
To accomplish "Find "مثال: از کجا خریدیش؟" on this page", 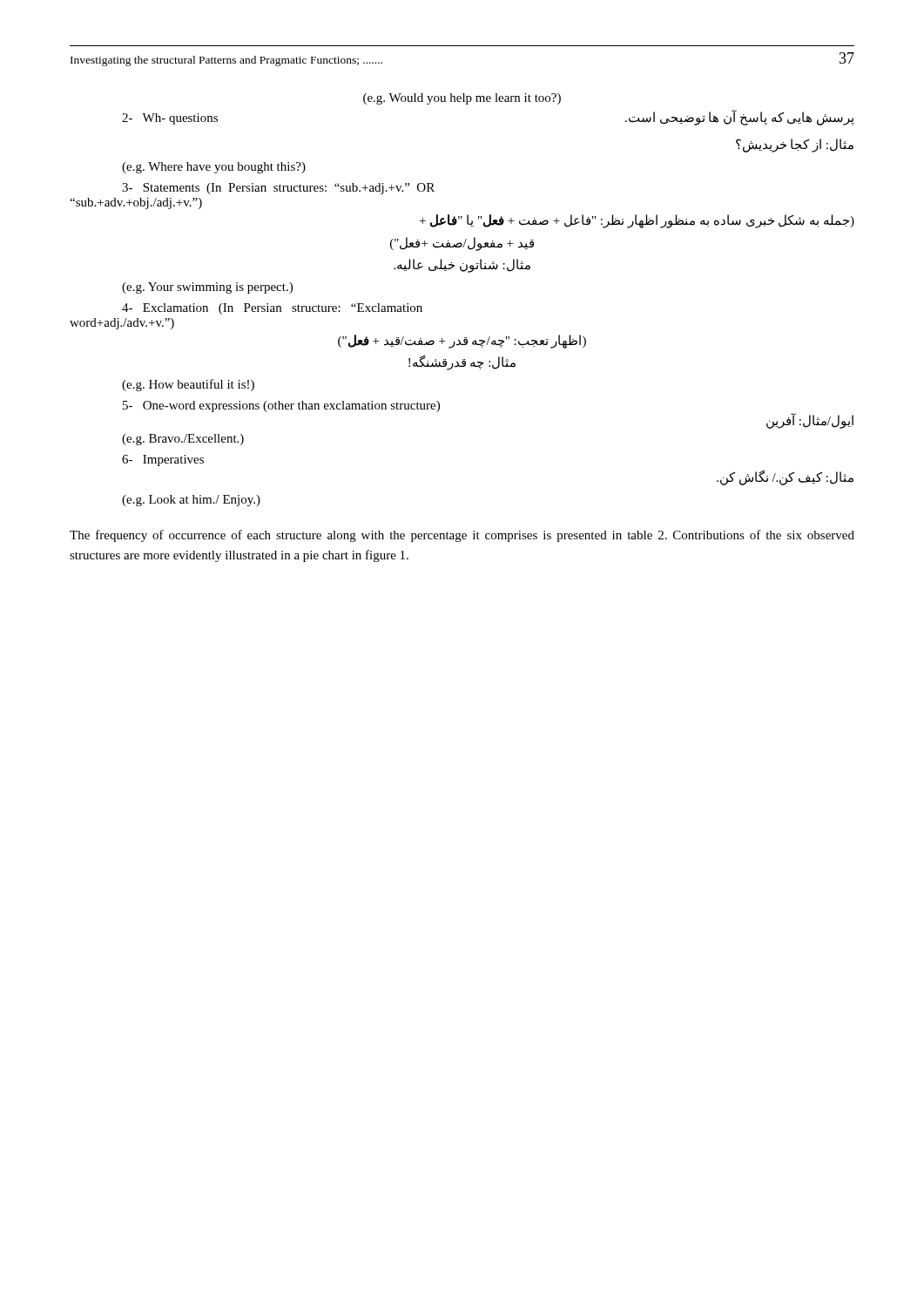I will click(x=795, y=145).
